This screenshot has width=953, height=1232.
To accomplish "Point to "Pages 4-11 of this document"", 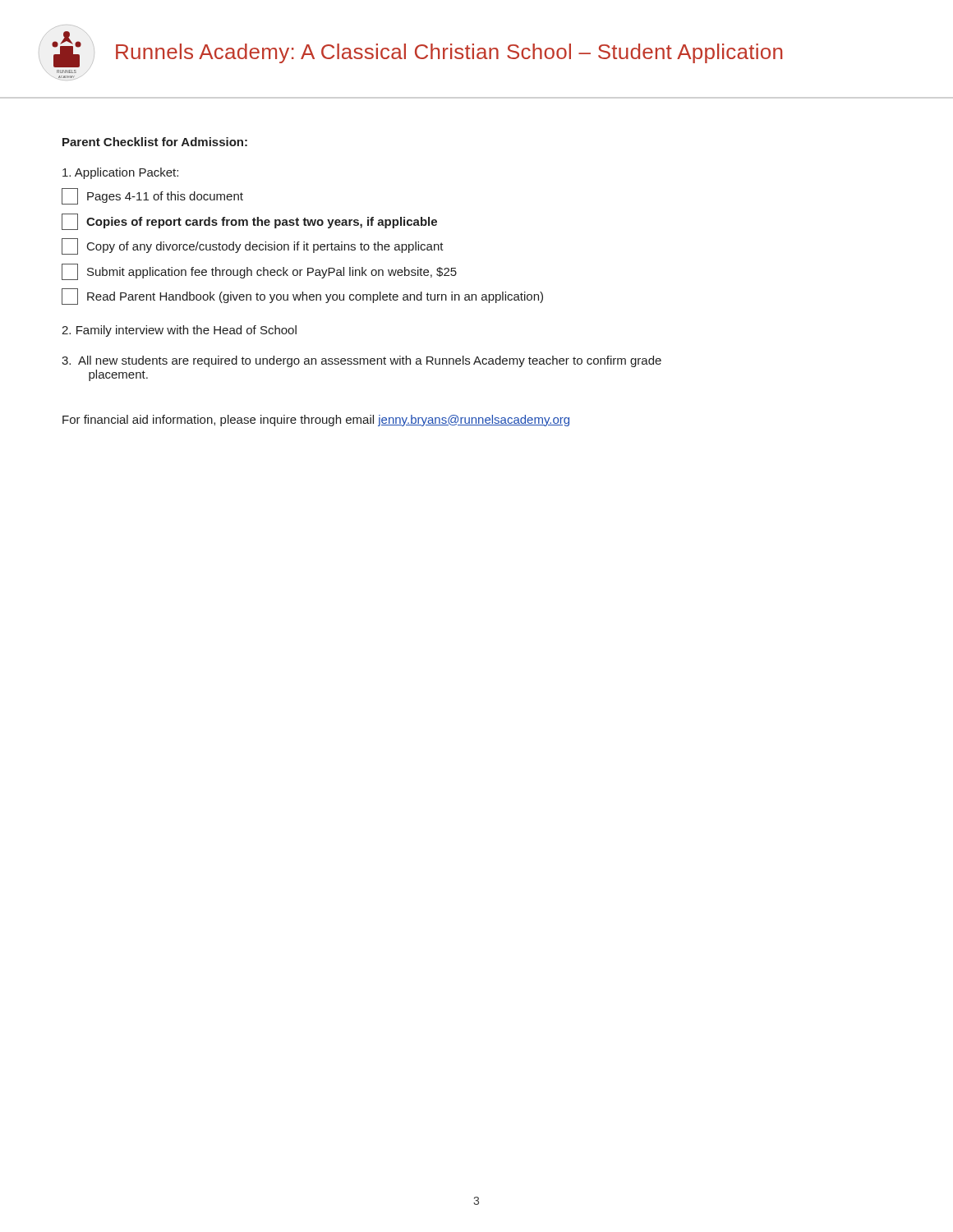I will [x=152, y=197].
